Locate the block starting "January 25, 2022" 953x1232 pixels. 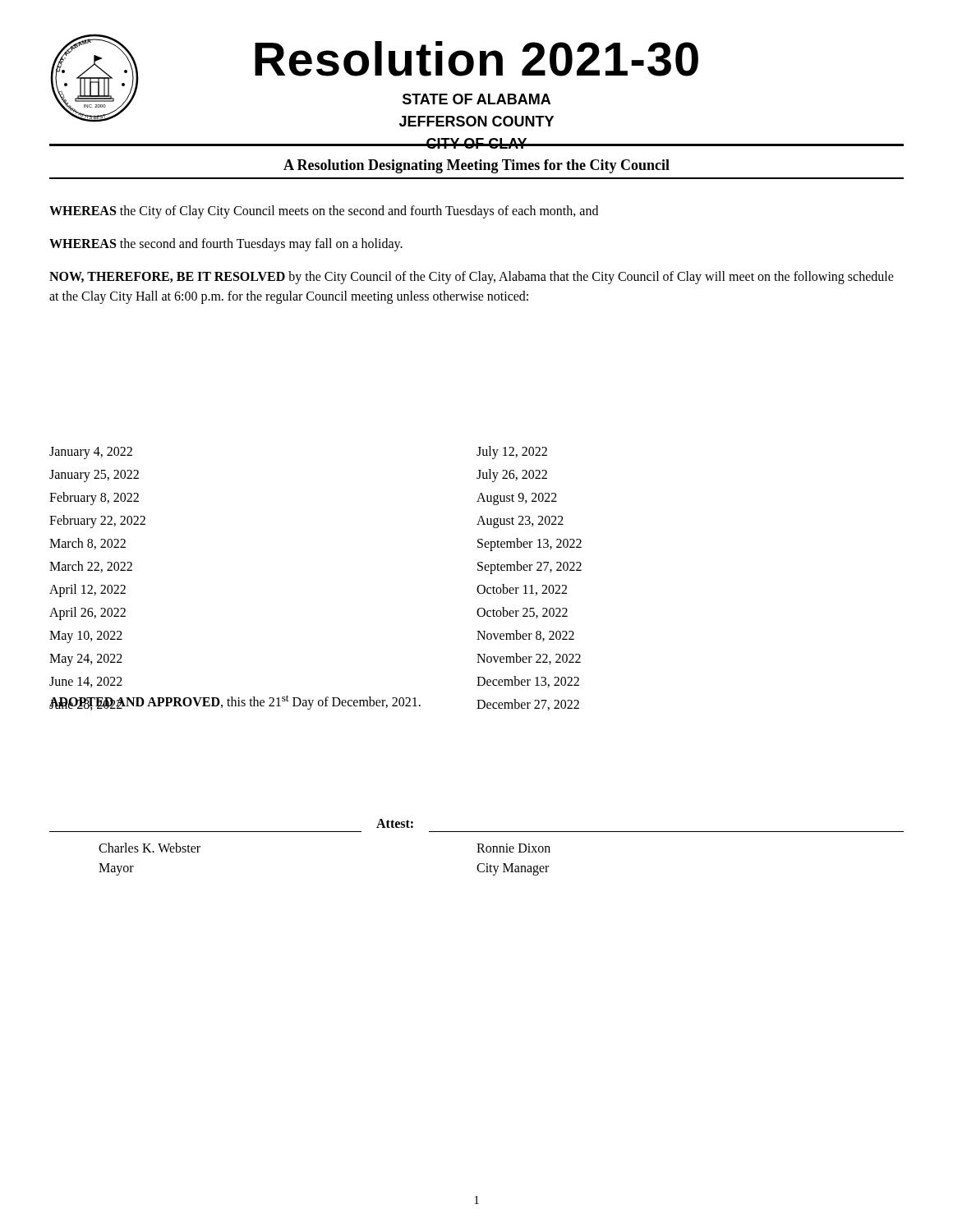pos(94,474)
